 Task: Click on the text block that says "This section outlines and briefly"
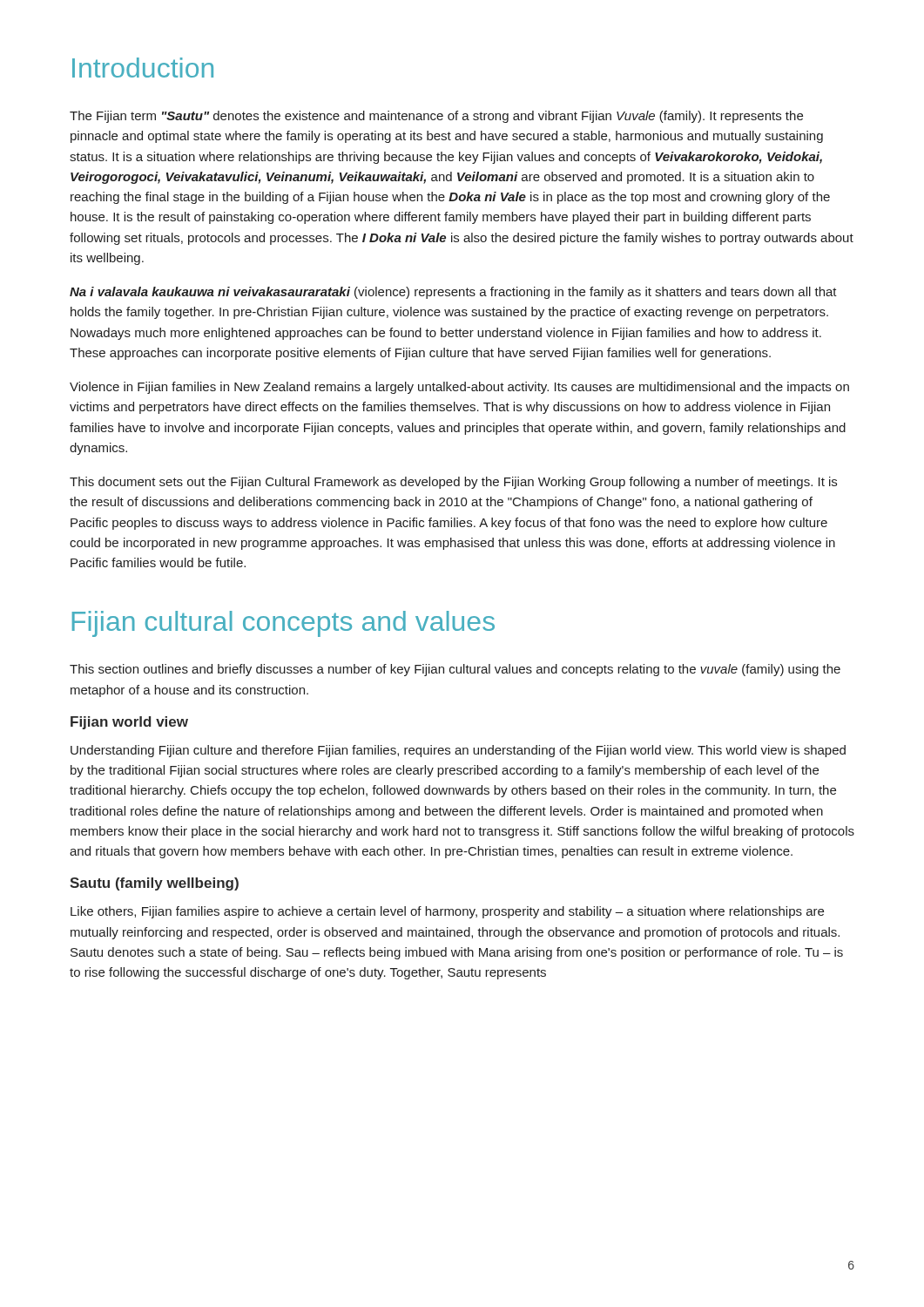coord(455,679)
